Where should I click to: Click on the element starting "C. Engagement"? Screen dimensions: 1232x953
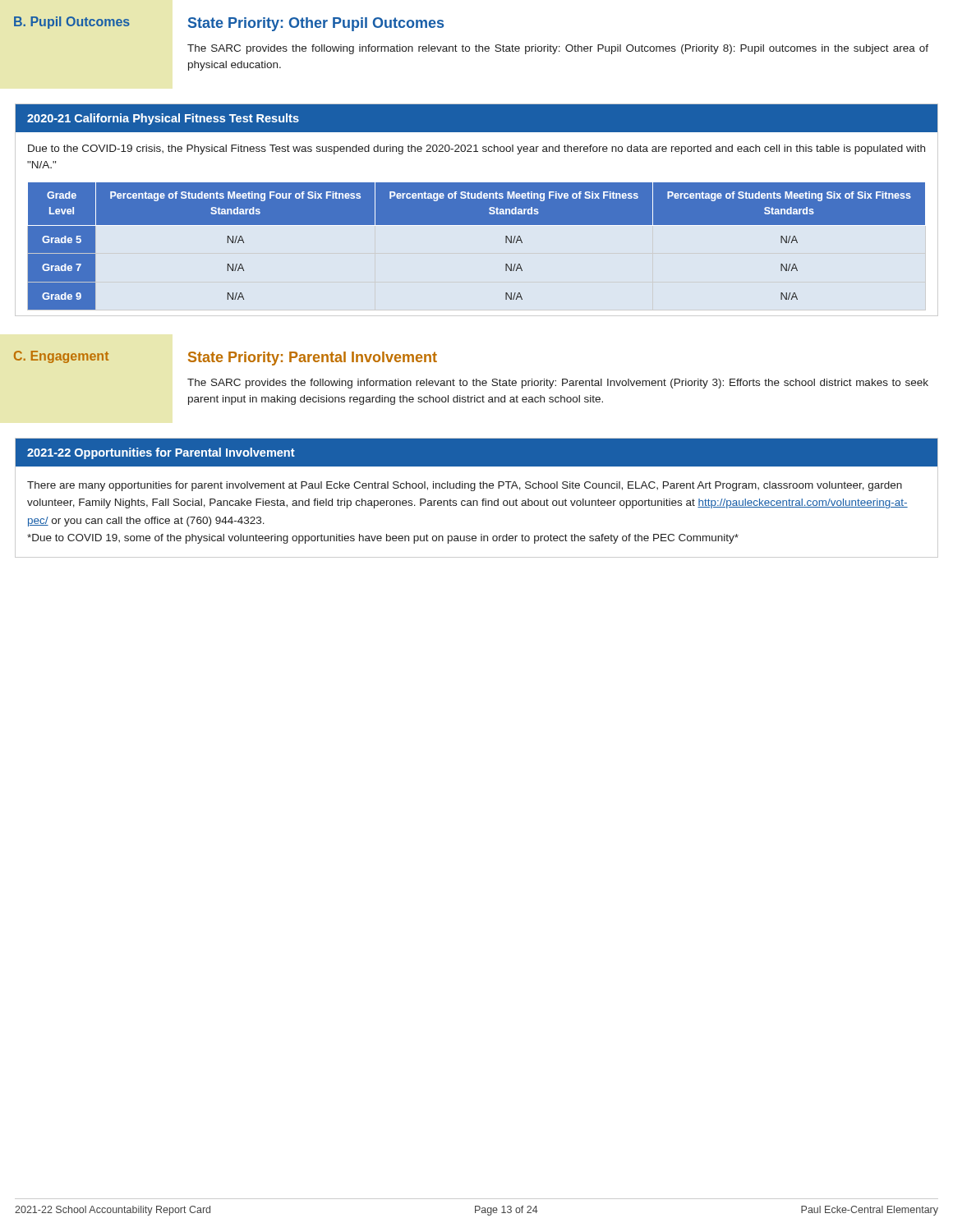click(61, 356)
